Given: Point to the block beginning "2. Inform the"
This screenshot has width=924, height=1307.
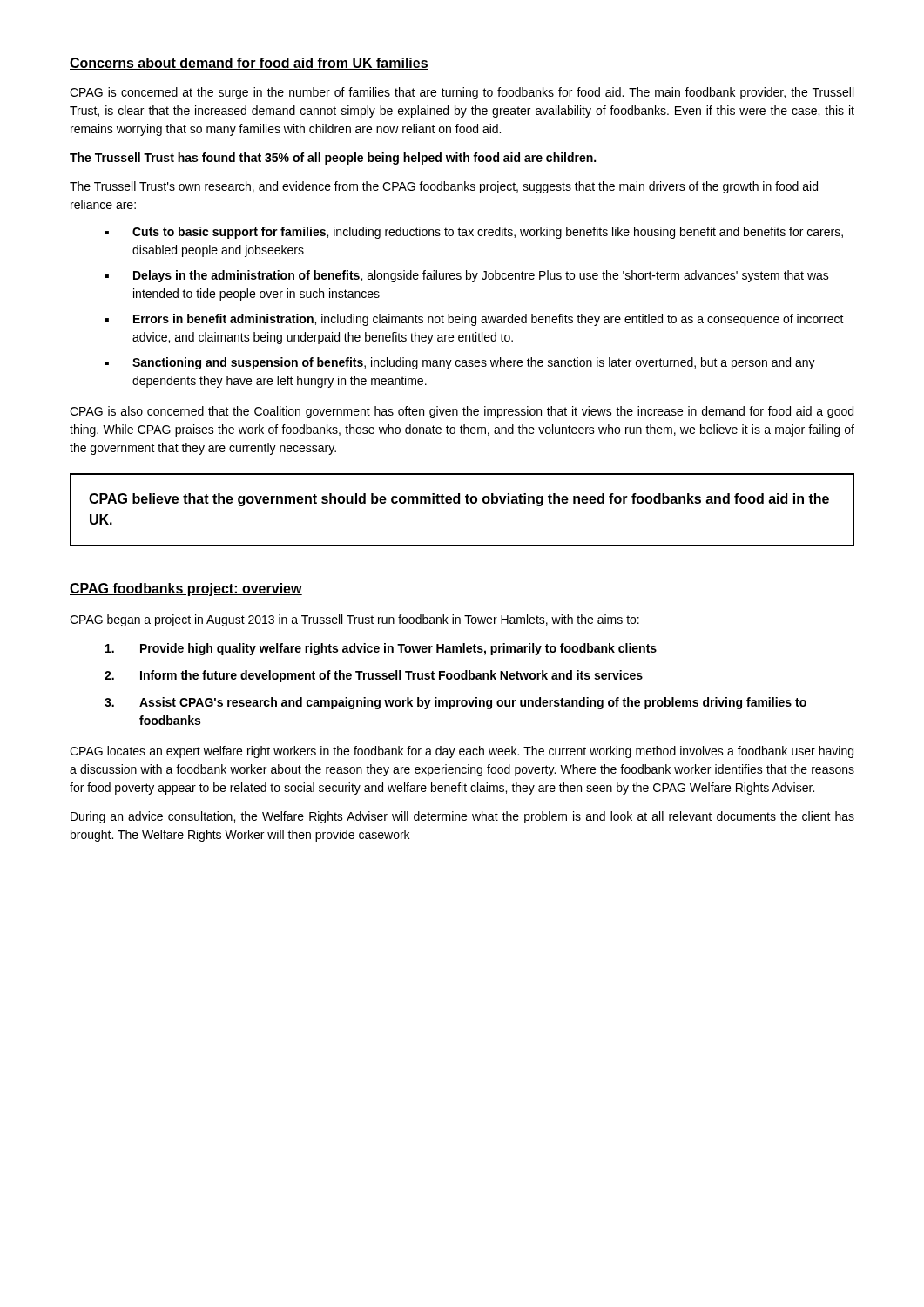Looking at the screenshot, I should 479,676.
